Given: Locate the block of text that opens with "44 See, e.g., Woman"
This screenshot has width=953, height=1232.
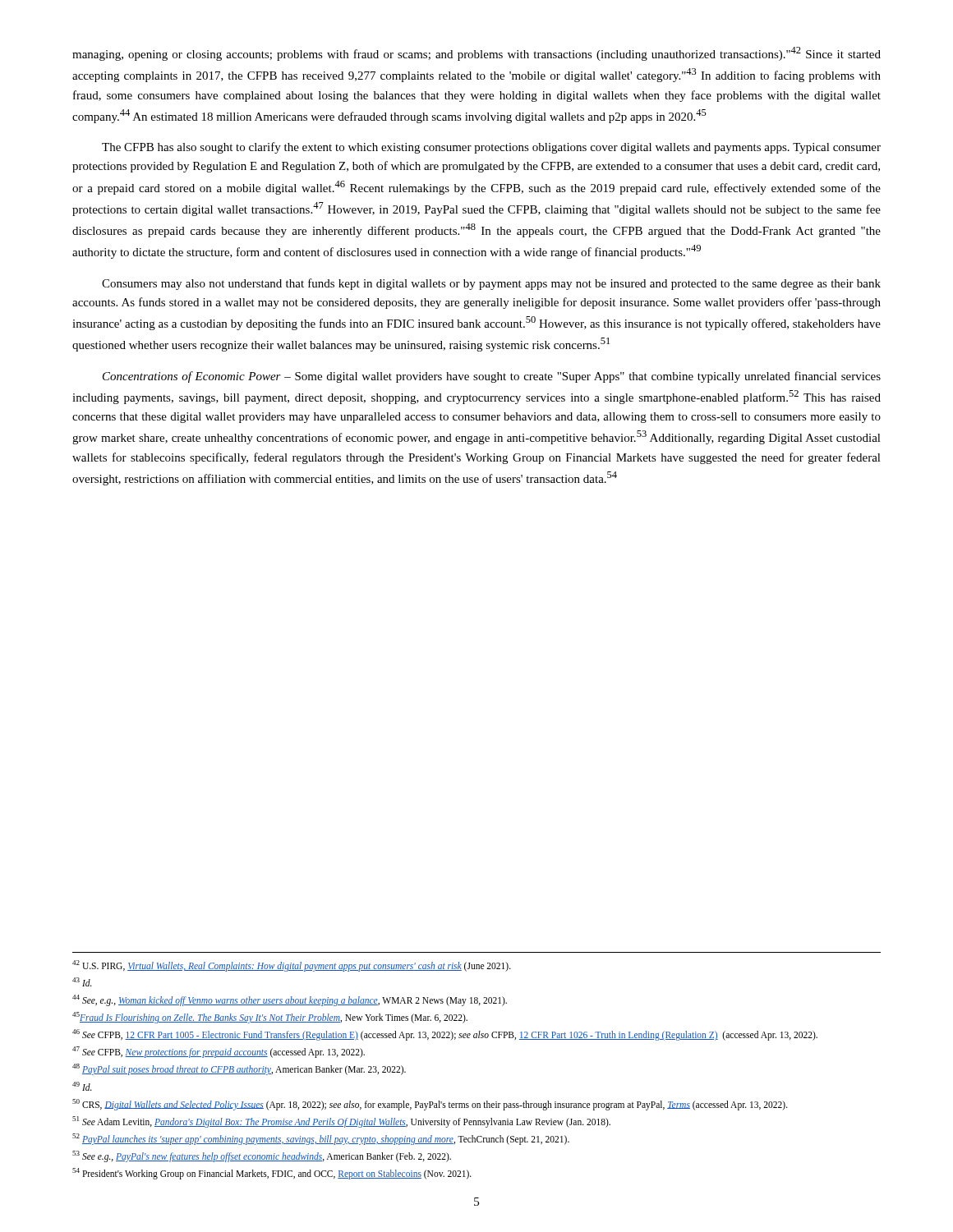Looking at the screenshot, I should point(476,1000).
